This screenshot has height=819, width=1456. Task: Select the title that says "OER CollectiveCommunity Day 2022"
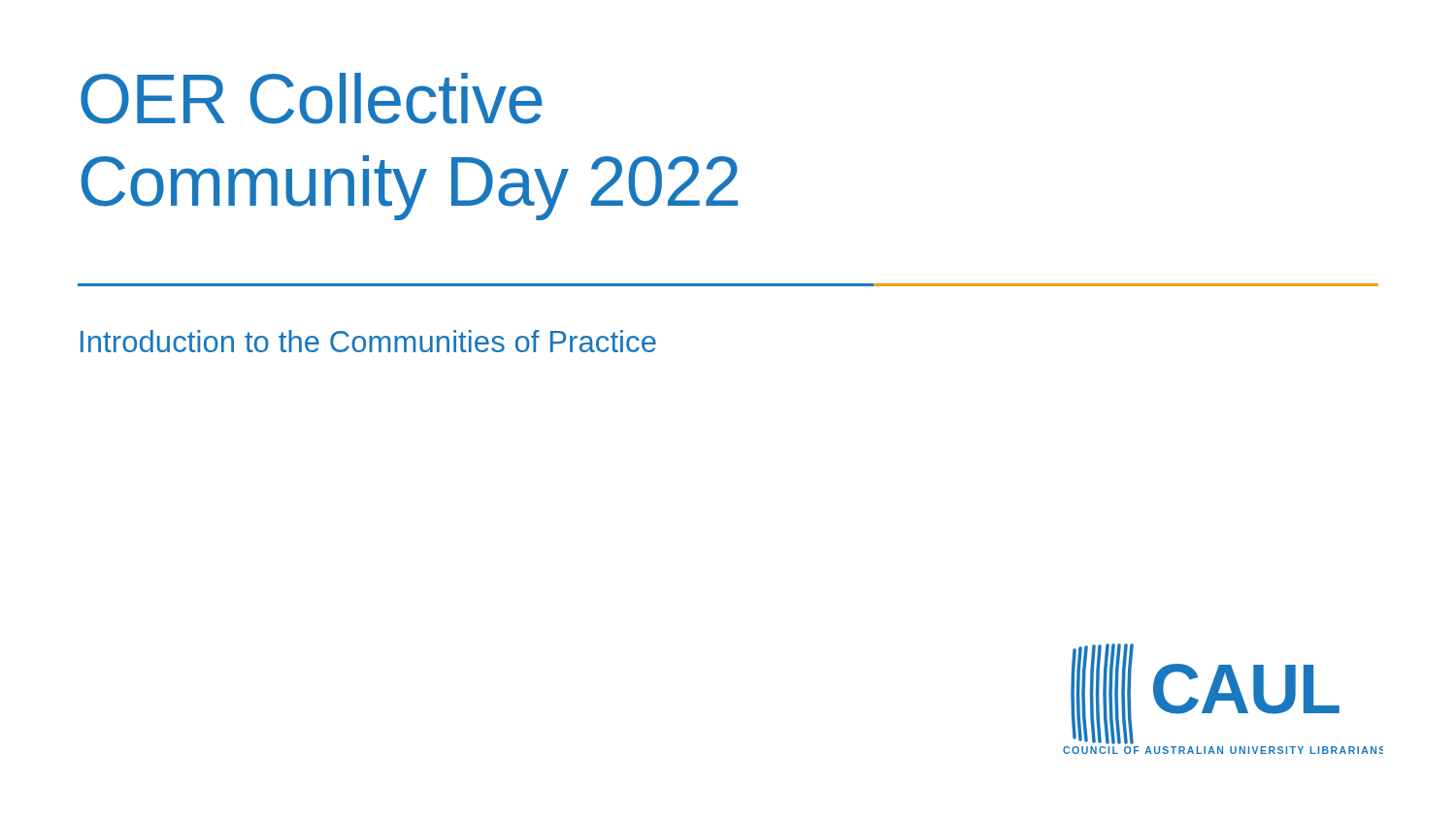[x=514, y=141]
